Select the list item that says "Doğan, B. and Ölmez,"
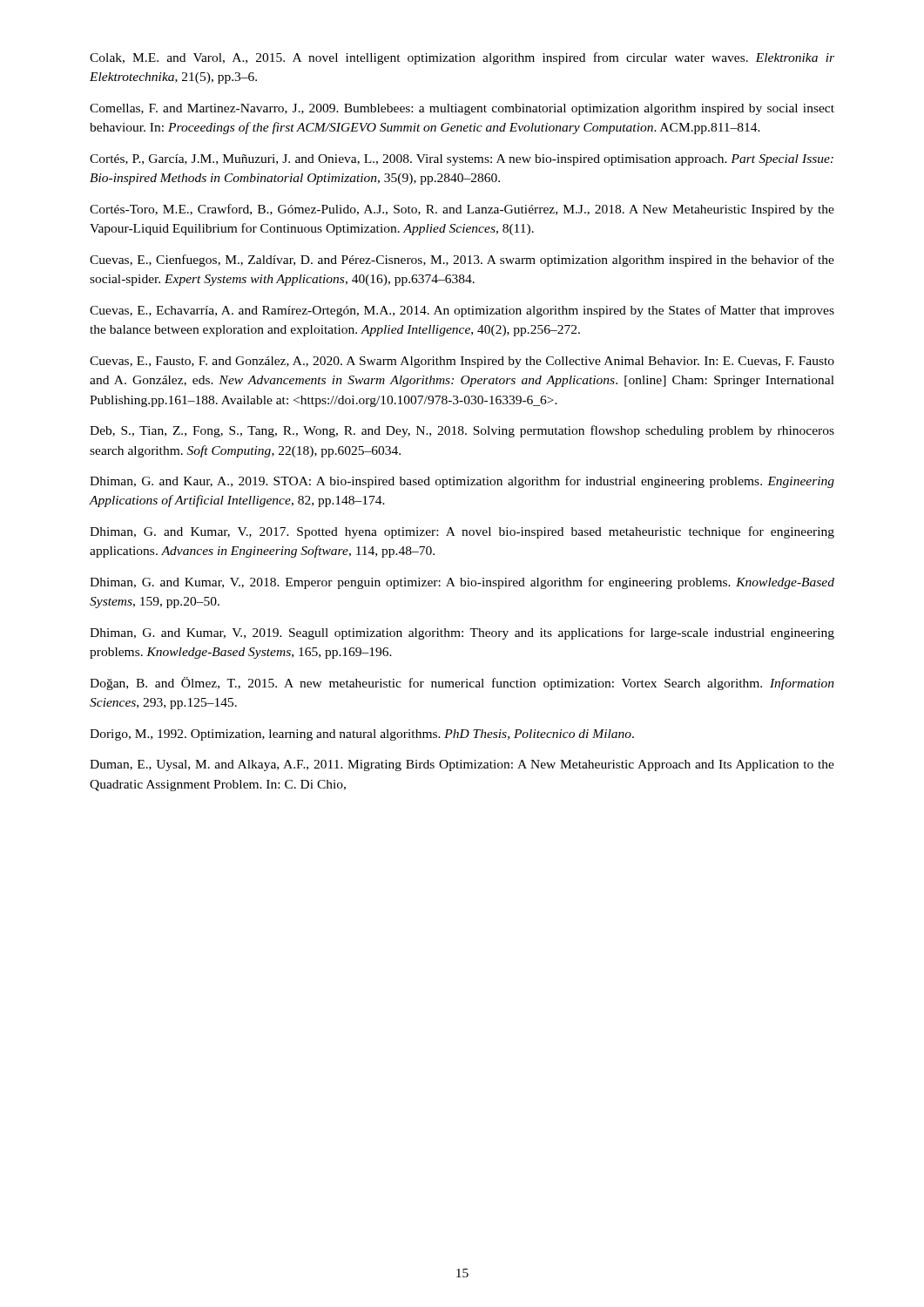 [x=462, y=692]
